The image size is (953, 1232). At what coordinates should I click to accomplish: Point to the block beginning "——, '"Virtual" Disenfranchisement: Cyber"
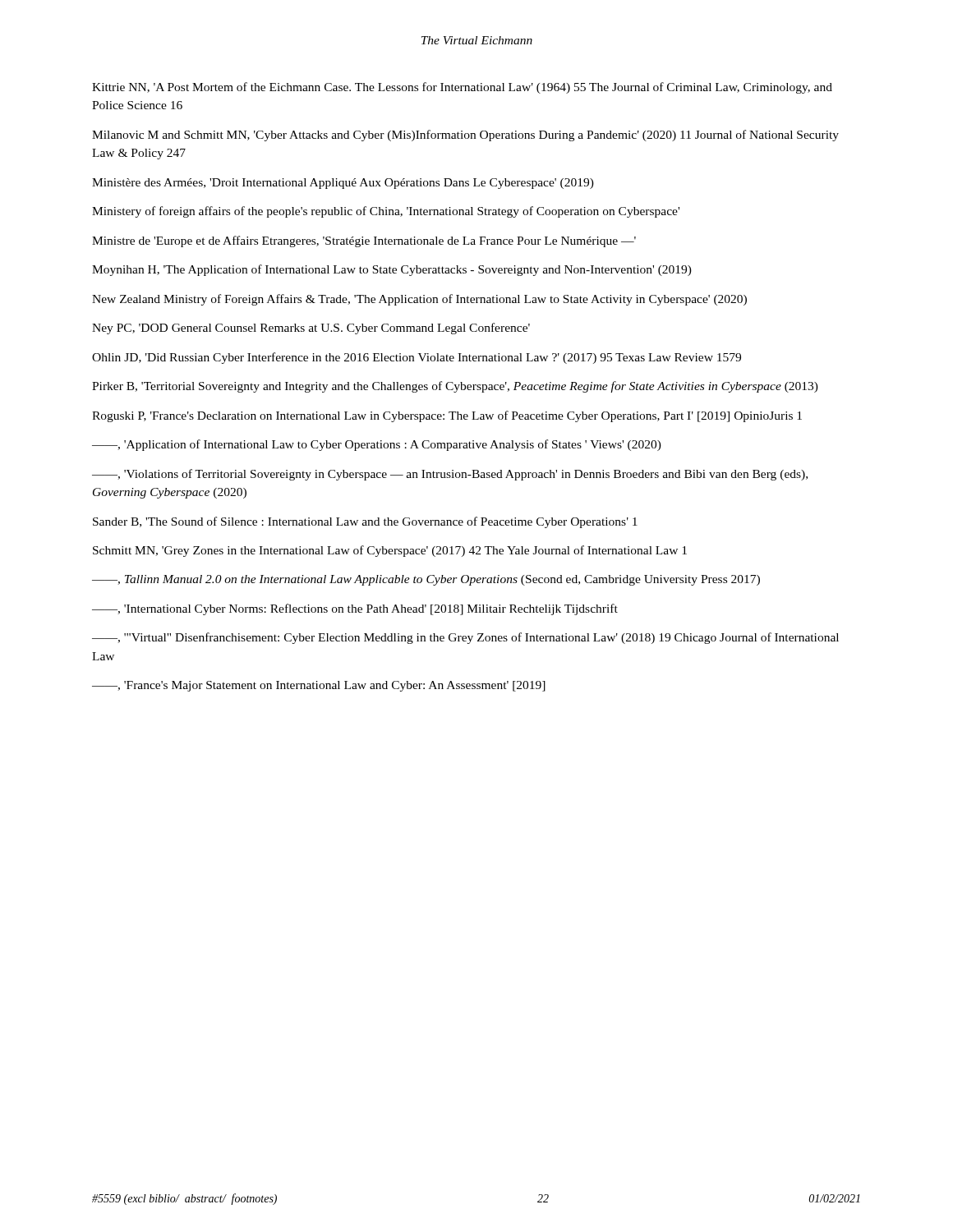(476, 647)
